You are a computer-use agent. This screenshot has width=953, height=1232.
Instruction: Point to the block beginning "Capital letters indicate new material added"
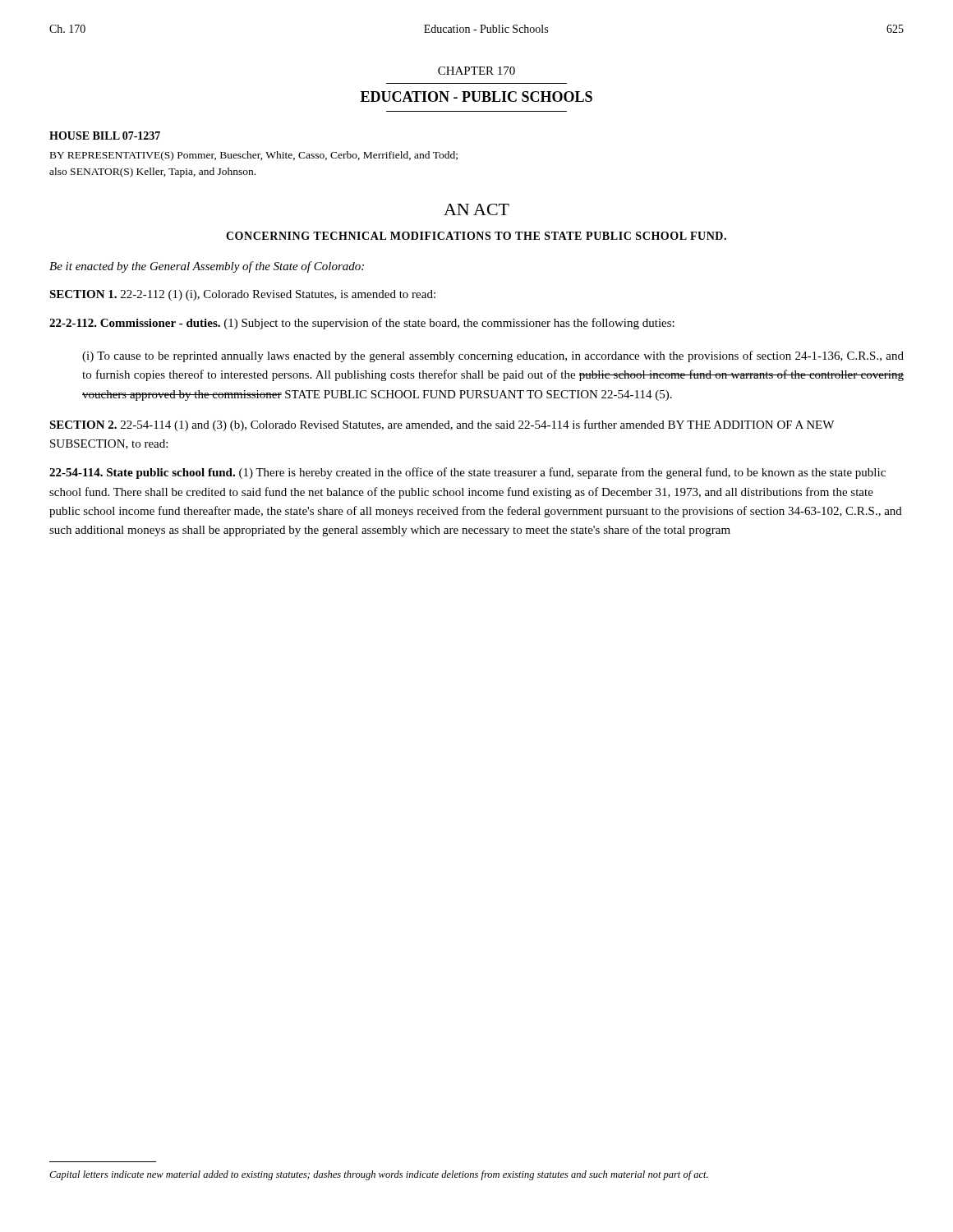[x=379, y=1175]
